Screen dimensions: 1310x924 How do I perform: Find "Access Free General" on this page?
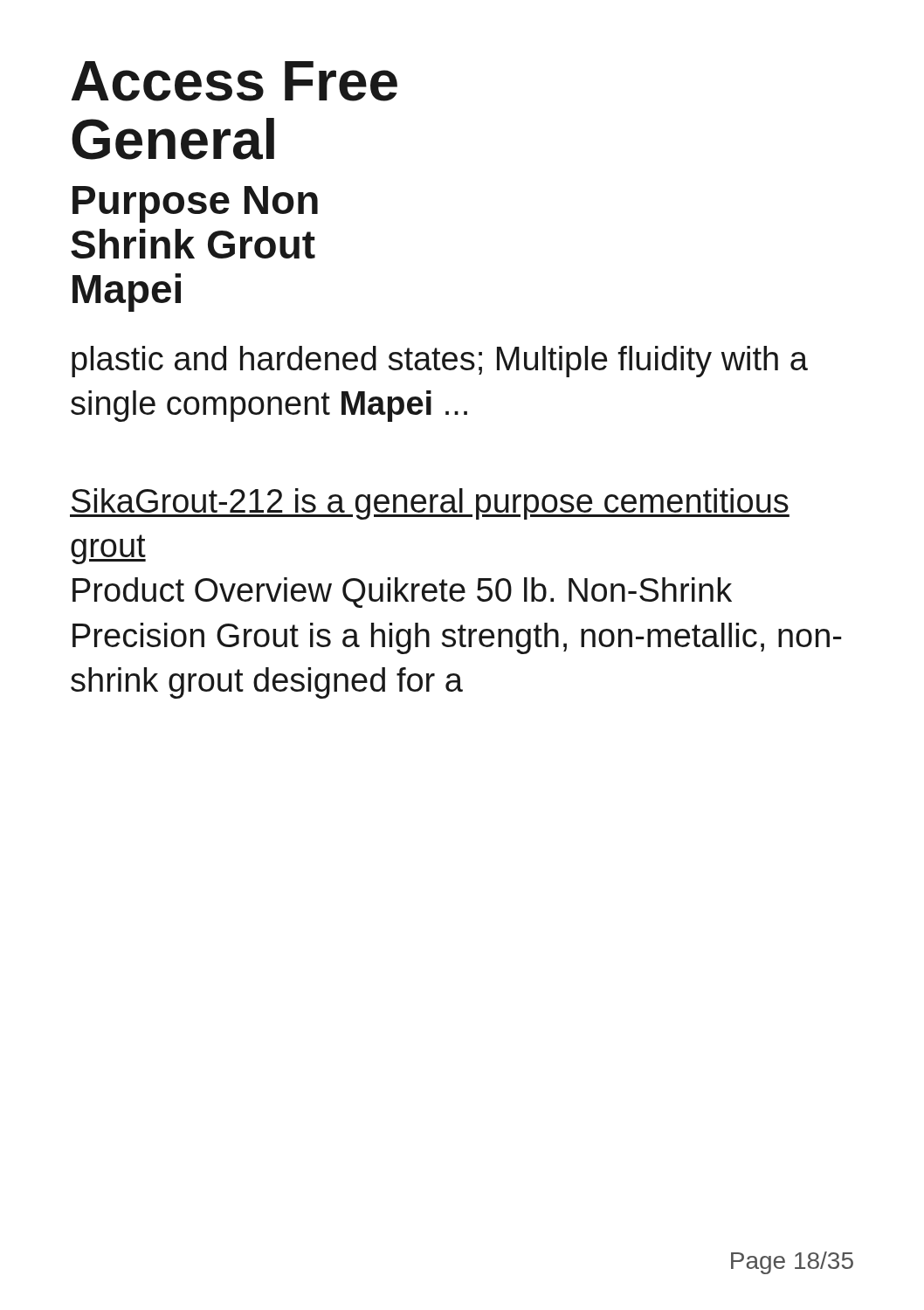[234, 81]
